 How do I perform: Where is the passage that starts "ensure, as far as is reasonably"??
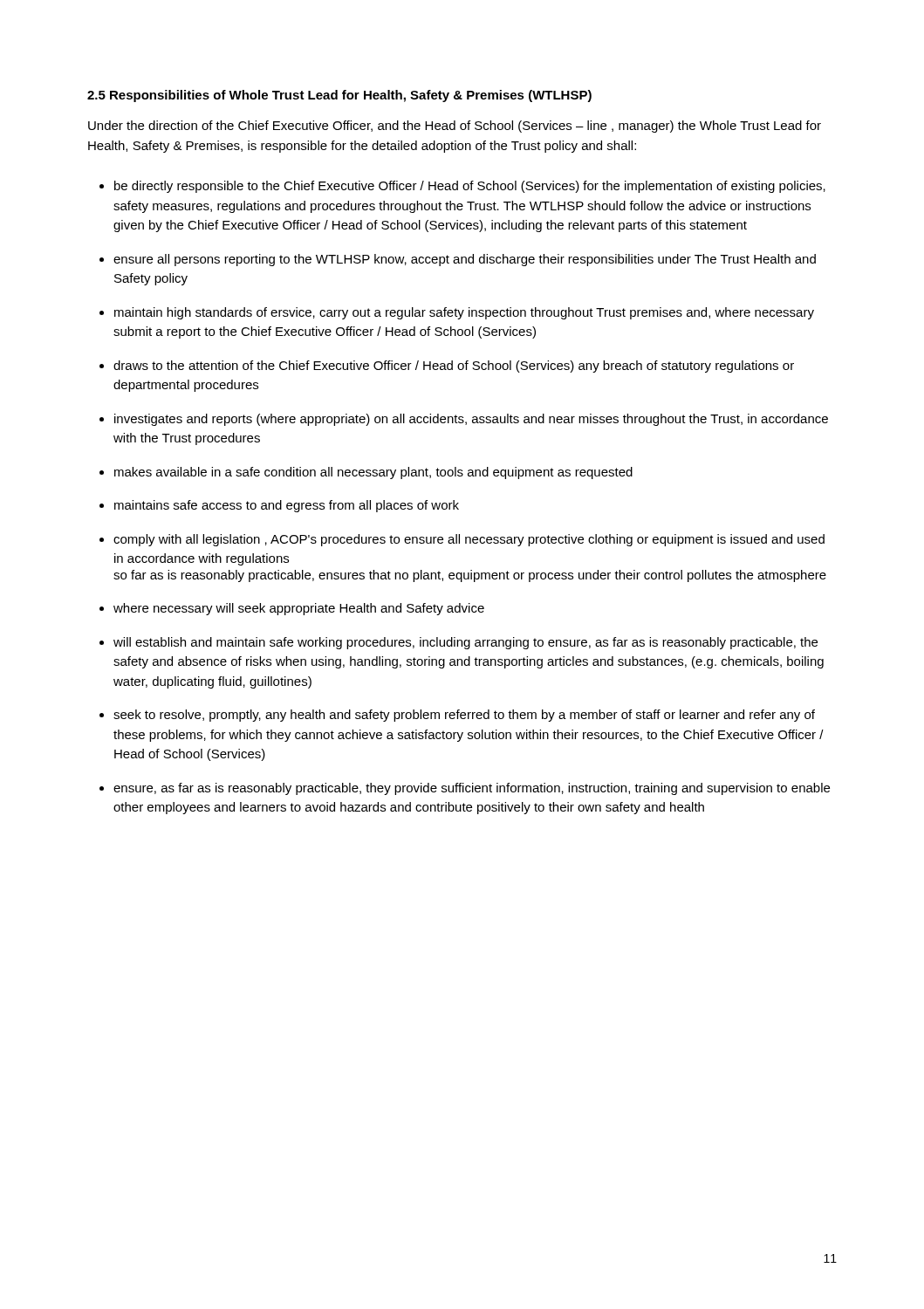475,798
